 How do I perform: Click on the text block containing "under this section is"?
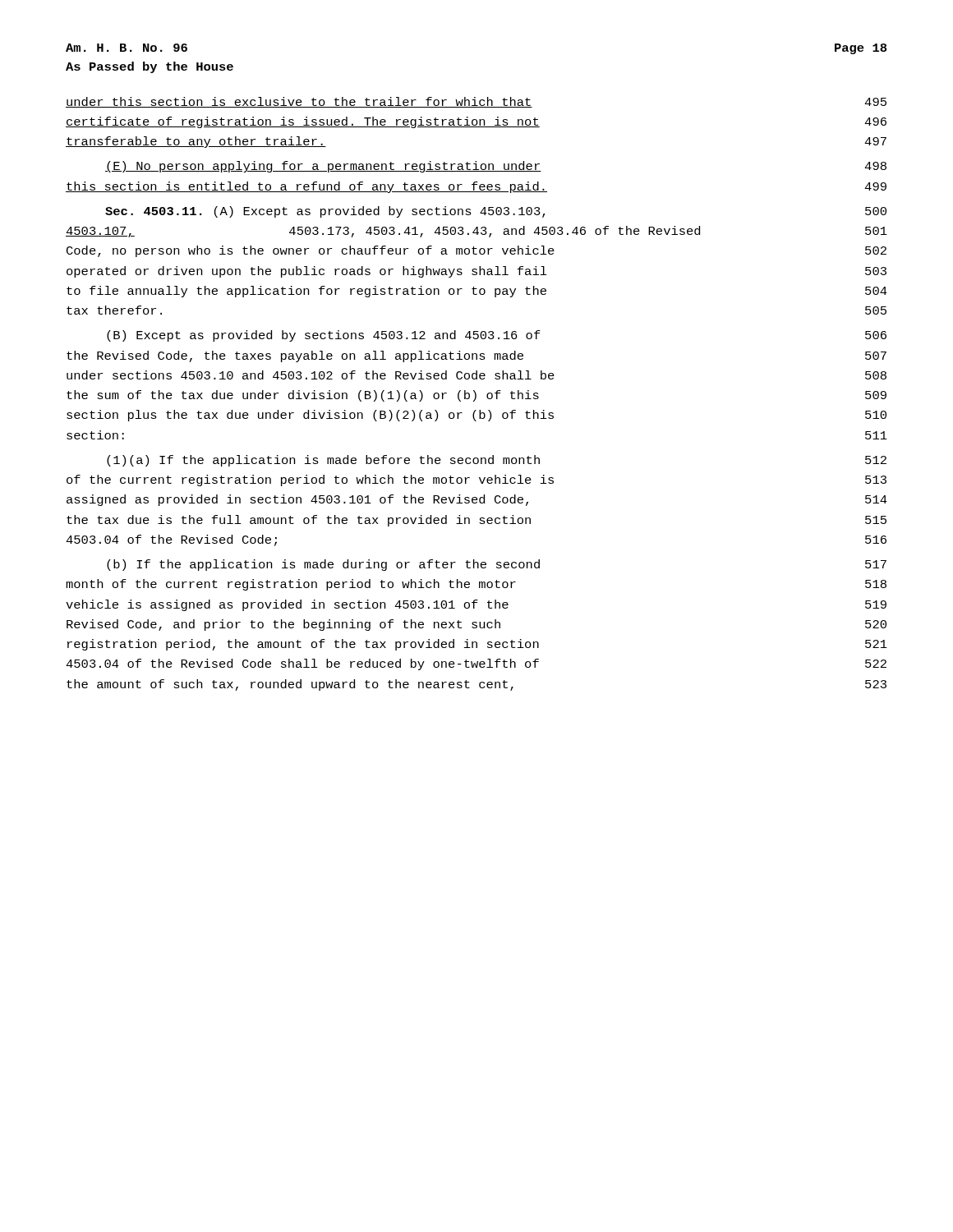coord(476,122)
